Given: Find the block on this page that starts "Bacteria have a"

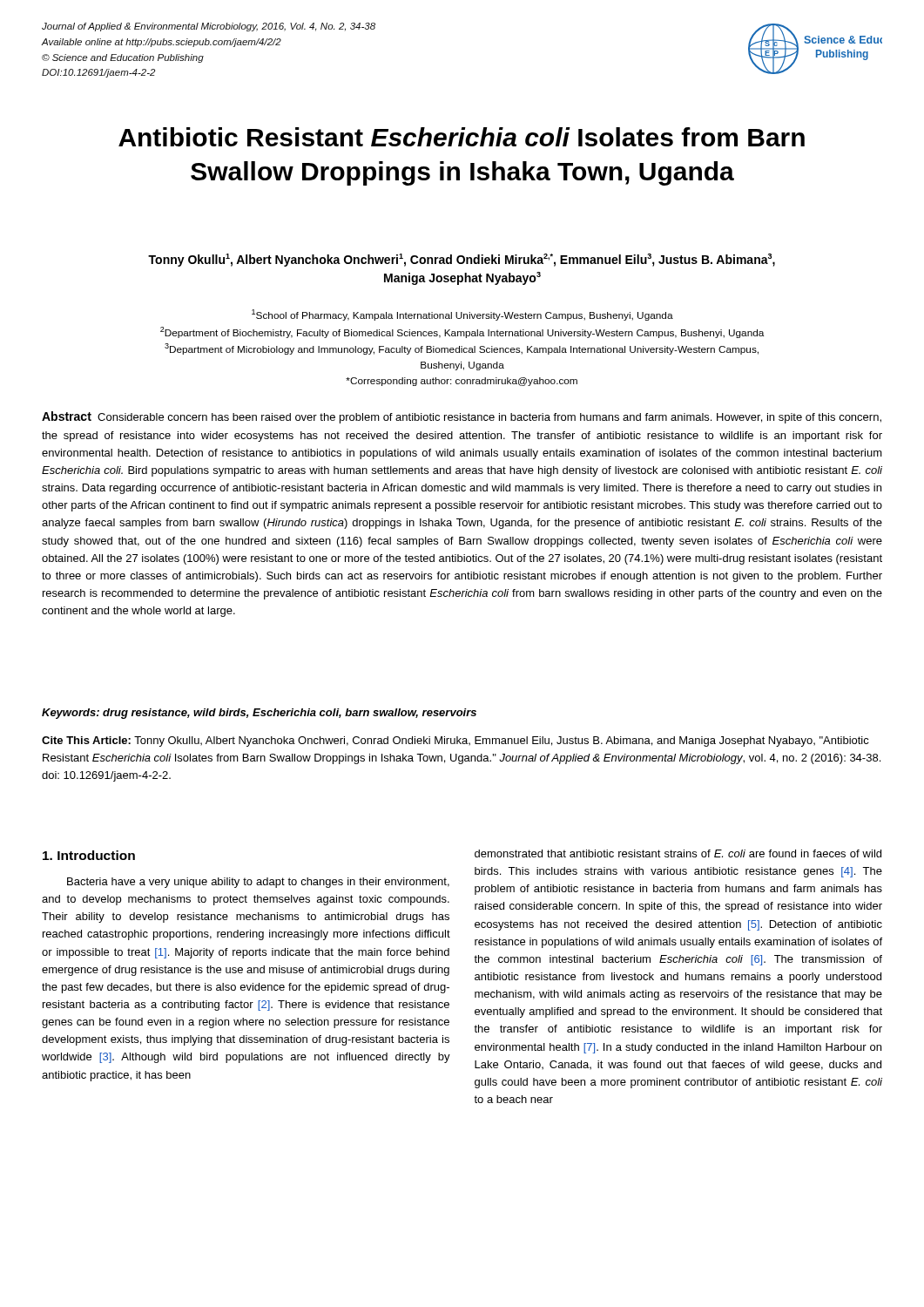Looking at the screenshot, I should (x=246, y=978).
